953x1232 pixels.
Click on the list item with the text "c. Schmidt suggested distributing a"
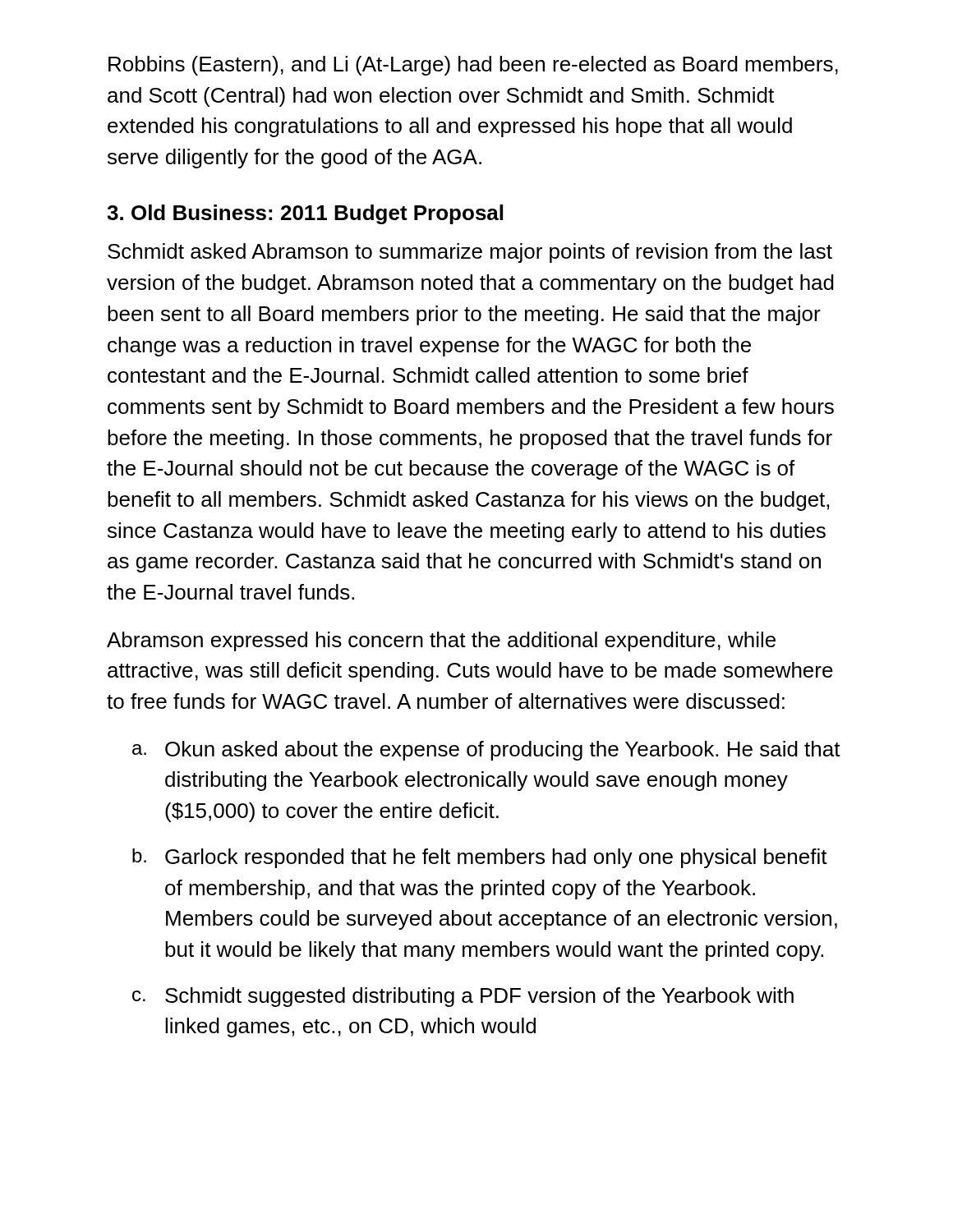(489, 1011)
